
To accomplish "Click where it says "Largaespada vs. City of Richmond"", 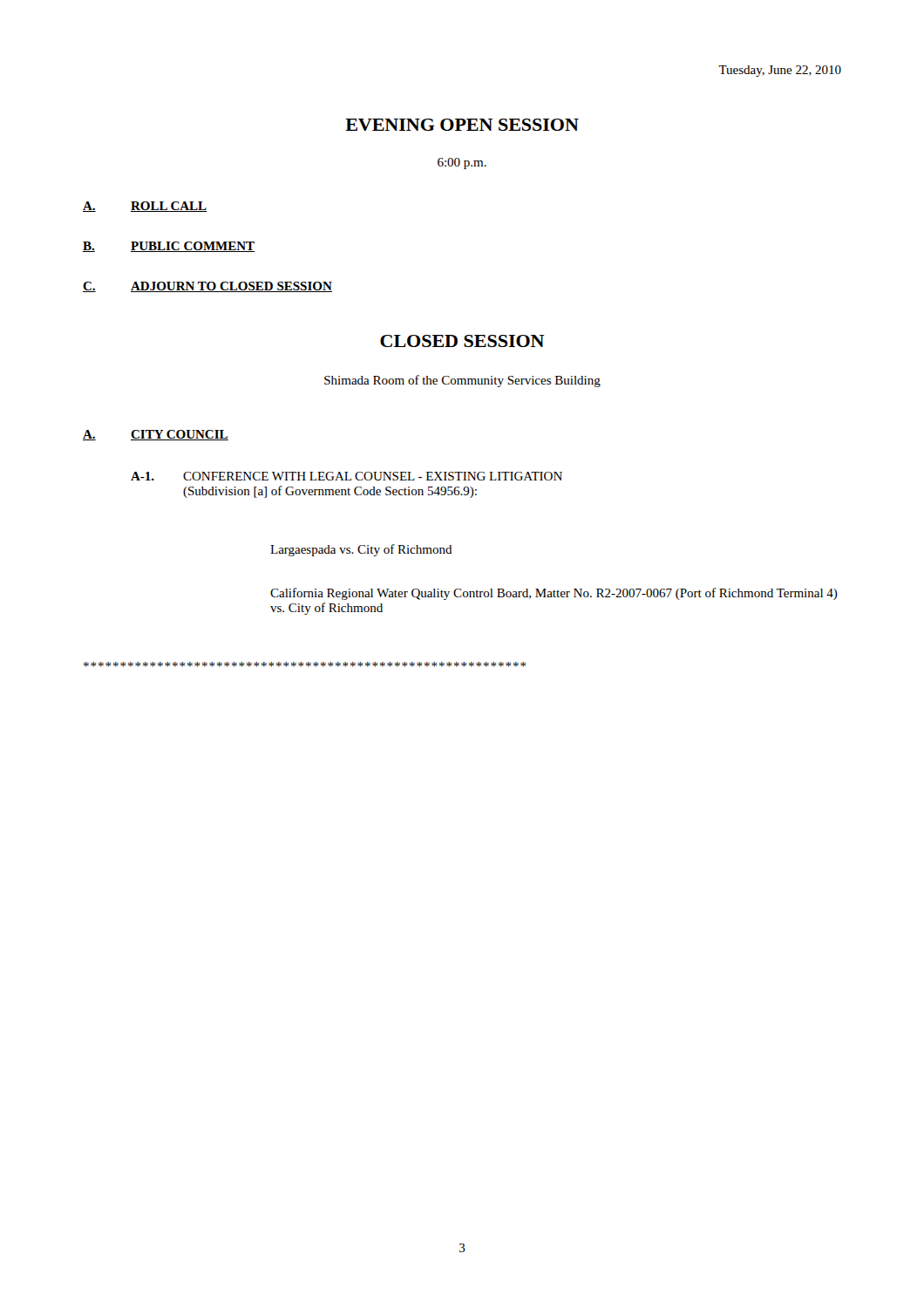I will coord(361,549).
